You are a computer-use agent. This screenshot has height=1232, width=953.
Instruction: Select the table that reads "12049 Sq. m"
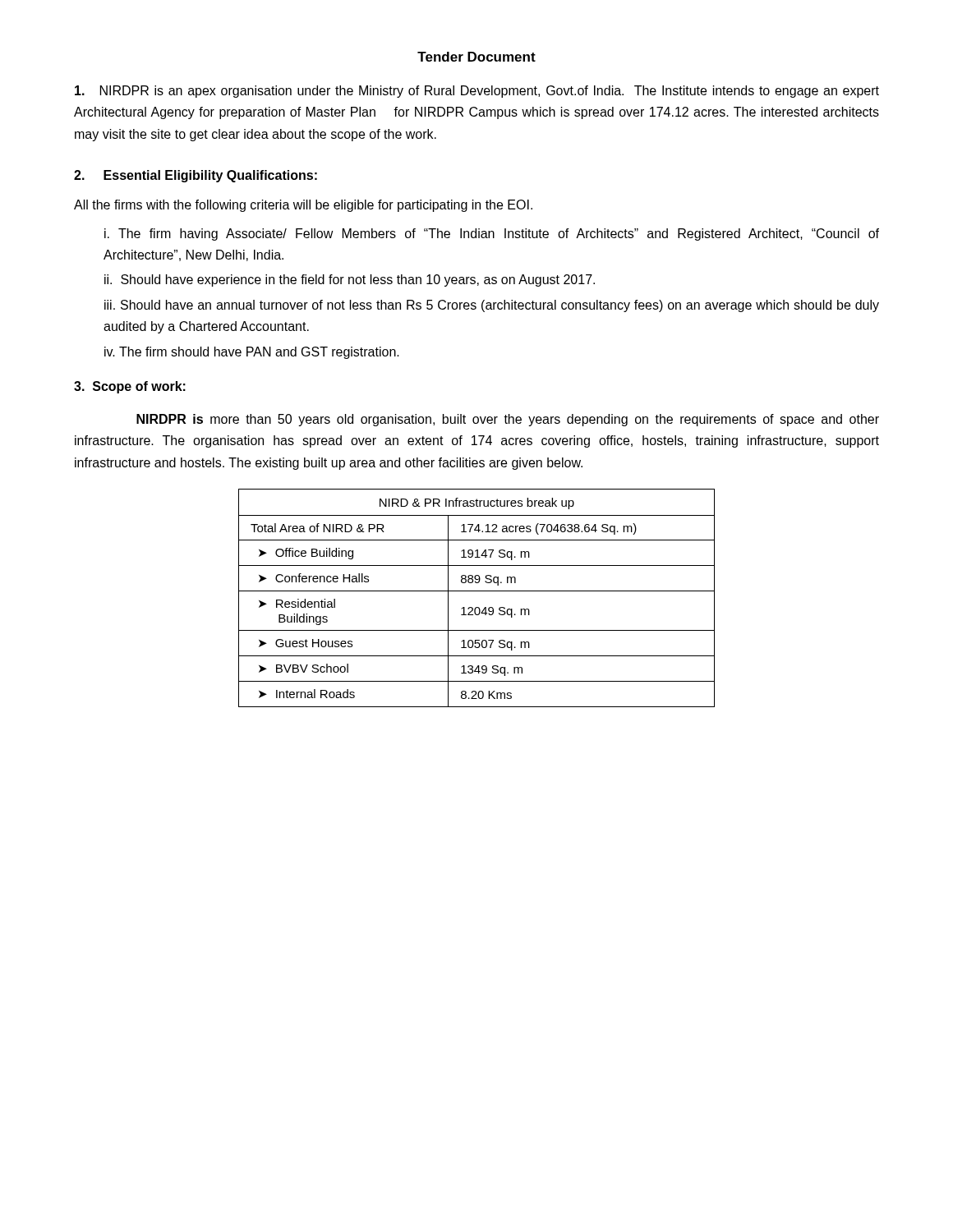[476, 598]
